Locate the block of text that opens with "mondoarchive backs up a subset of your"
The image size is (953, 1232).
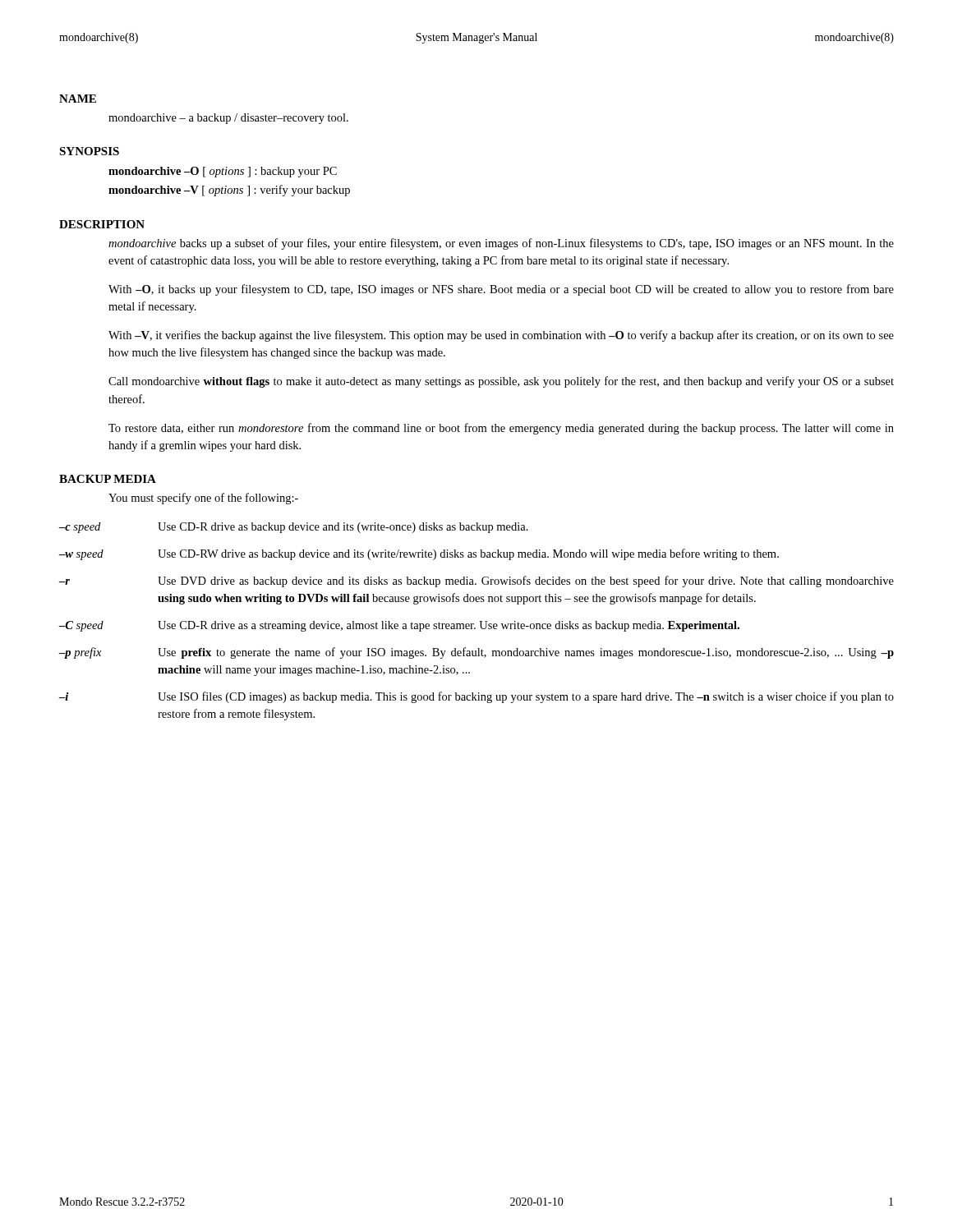501,252
